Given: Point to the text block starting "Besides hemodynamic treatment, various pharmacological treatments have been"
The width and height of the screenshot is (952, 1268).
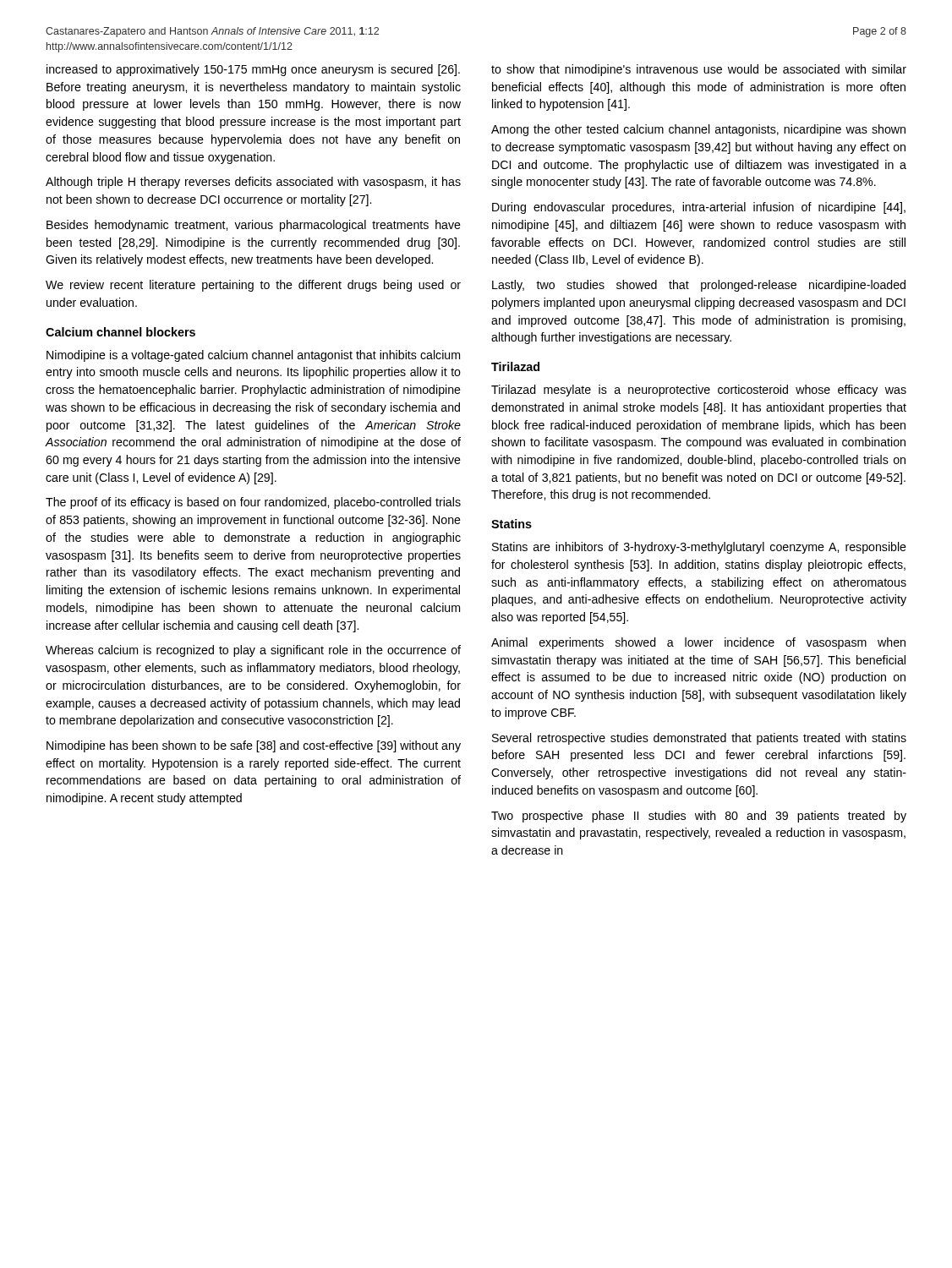Looking at the screenshot, I should (253, 243).
